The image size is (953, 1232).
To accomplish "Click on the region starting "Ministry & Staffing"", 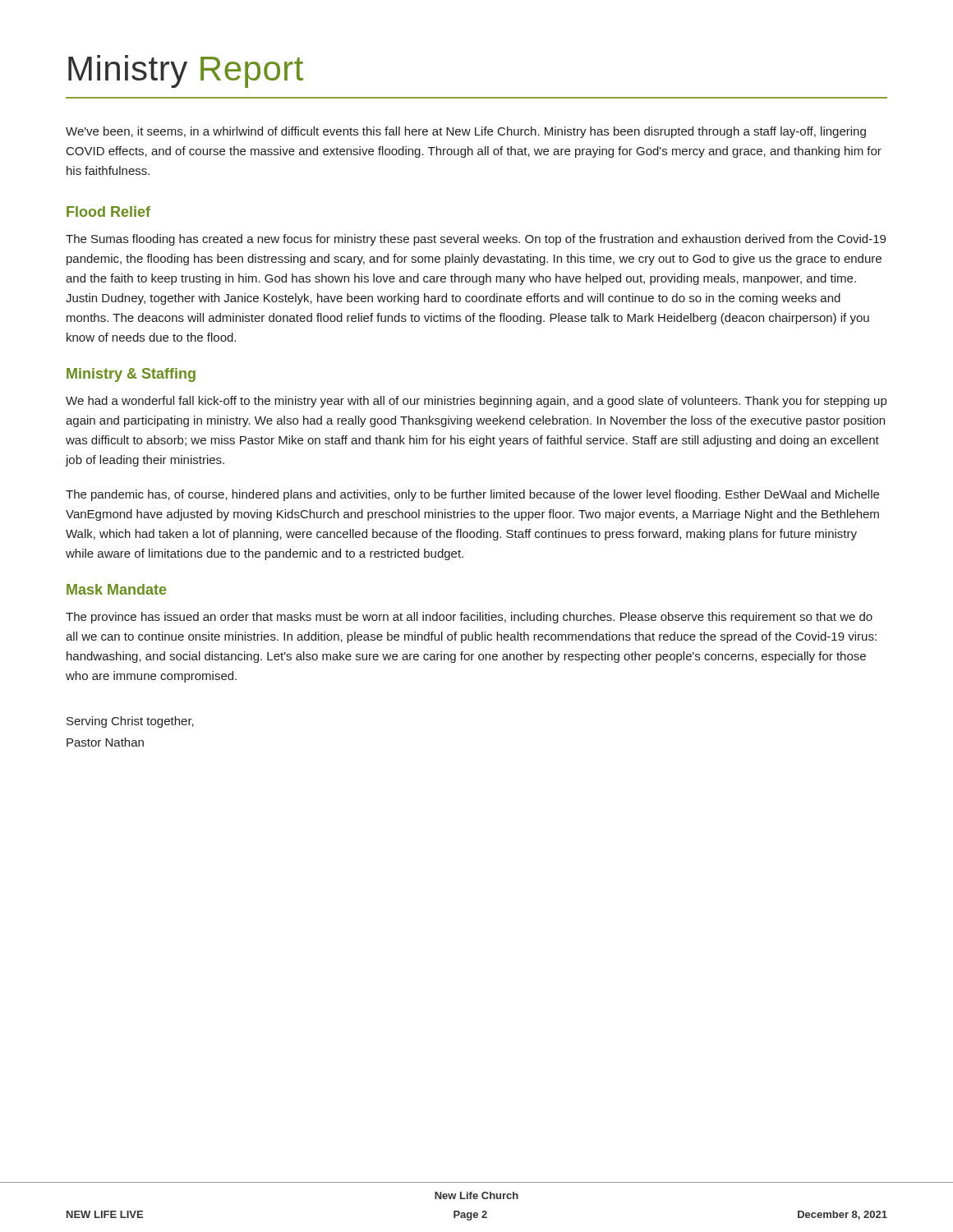I will click(x=131, y=374).
